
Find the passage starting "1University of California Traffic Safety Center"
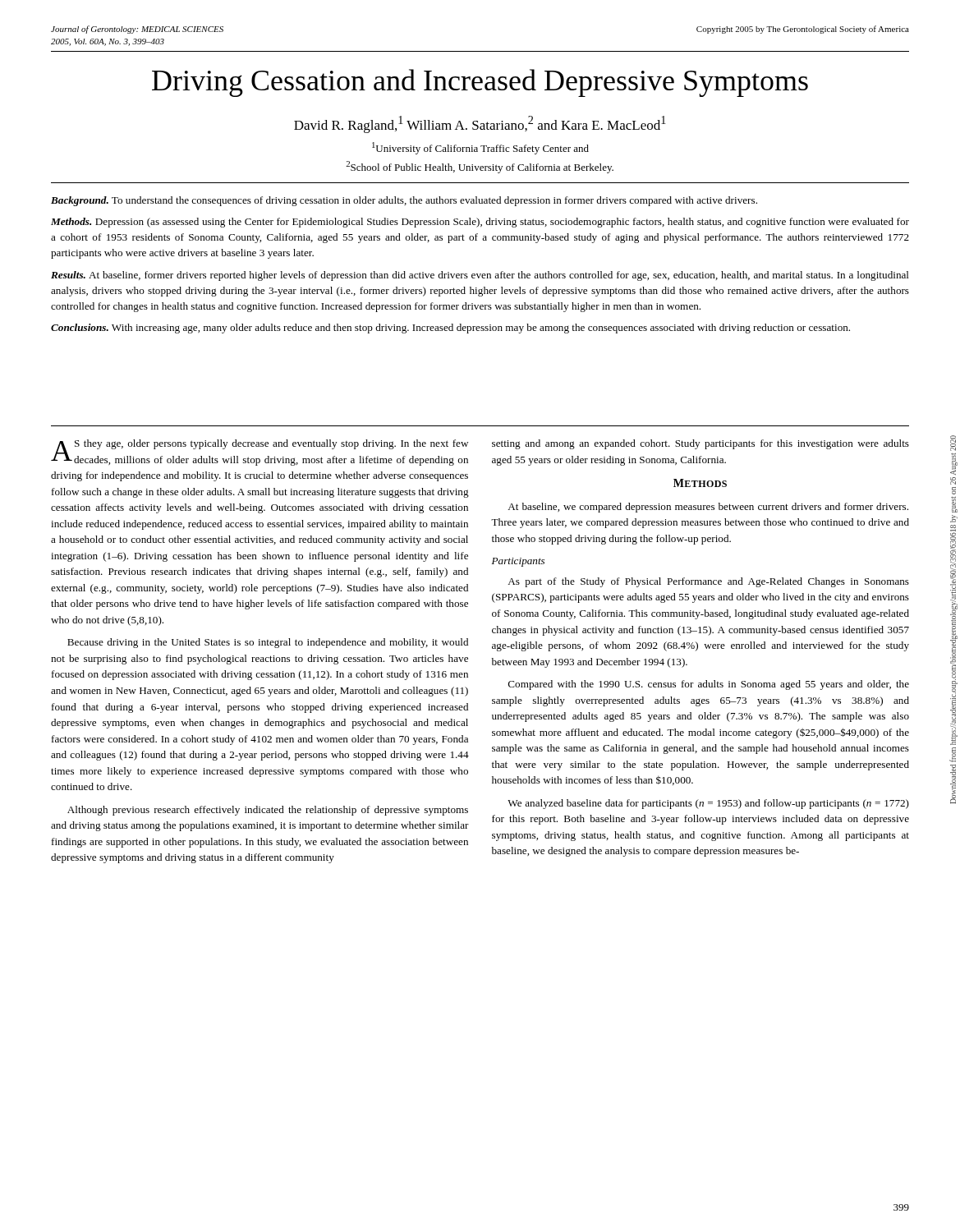click(x=480, y=157)
